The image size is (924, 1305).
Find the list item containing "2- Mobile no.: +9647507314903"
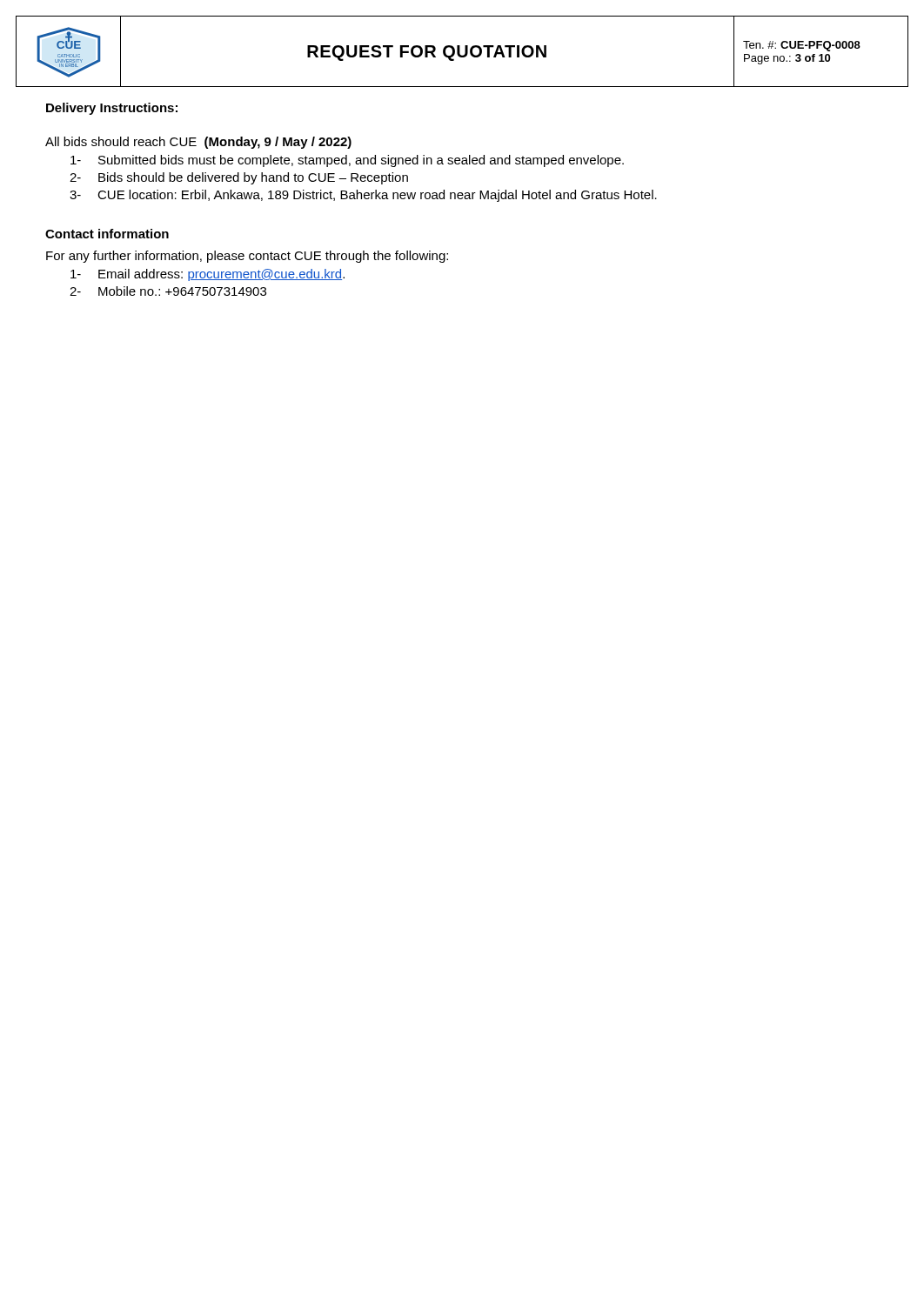(168, 291)
